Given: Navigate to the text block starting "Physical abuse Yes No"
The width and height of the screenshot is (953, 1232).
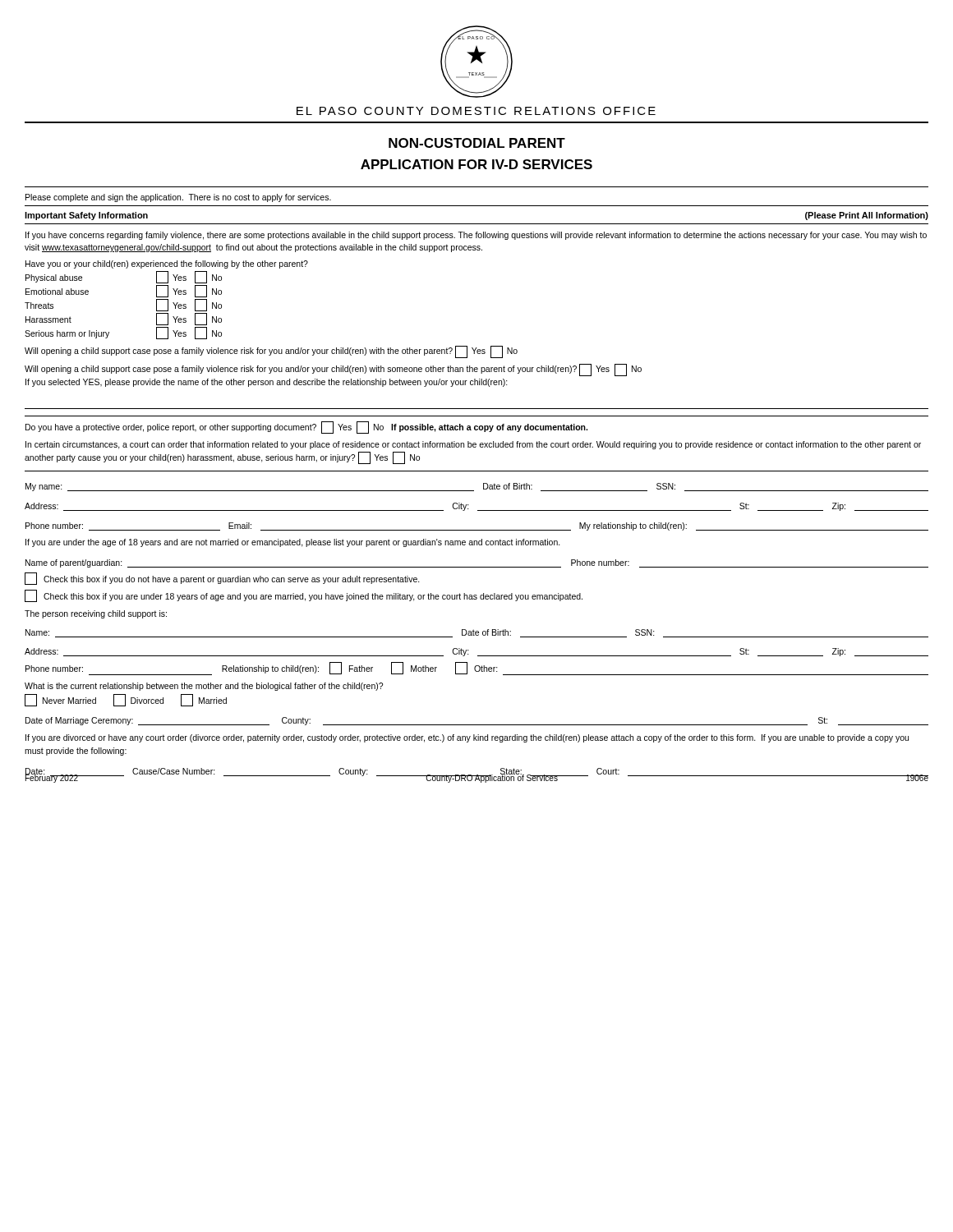Looking at the screenshot, I should [124, 278].
